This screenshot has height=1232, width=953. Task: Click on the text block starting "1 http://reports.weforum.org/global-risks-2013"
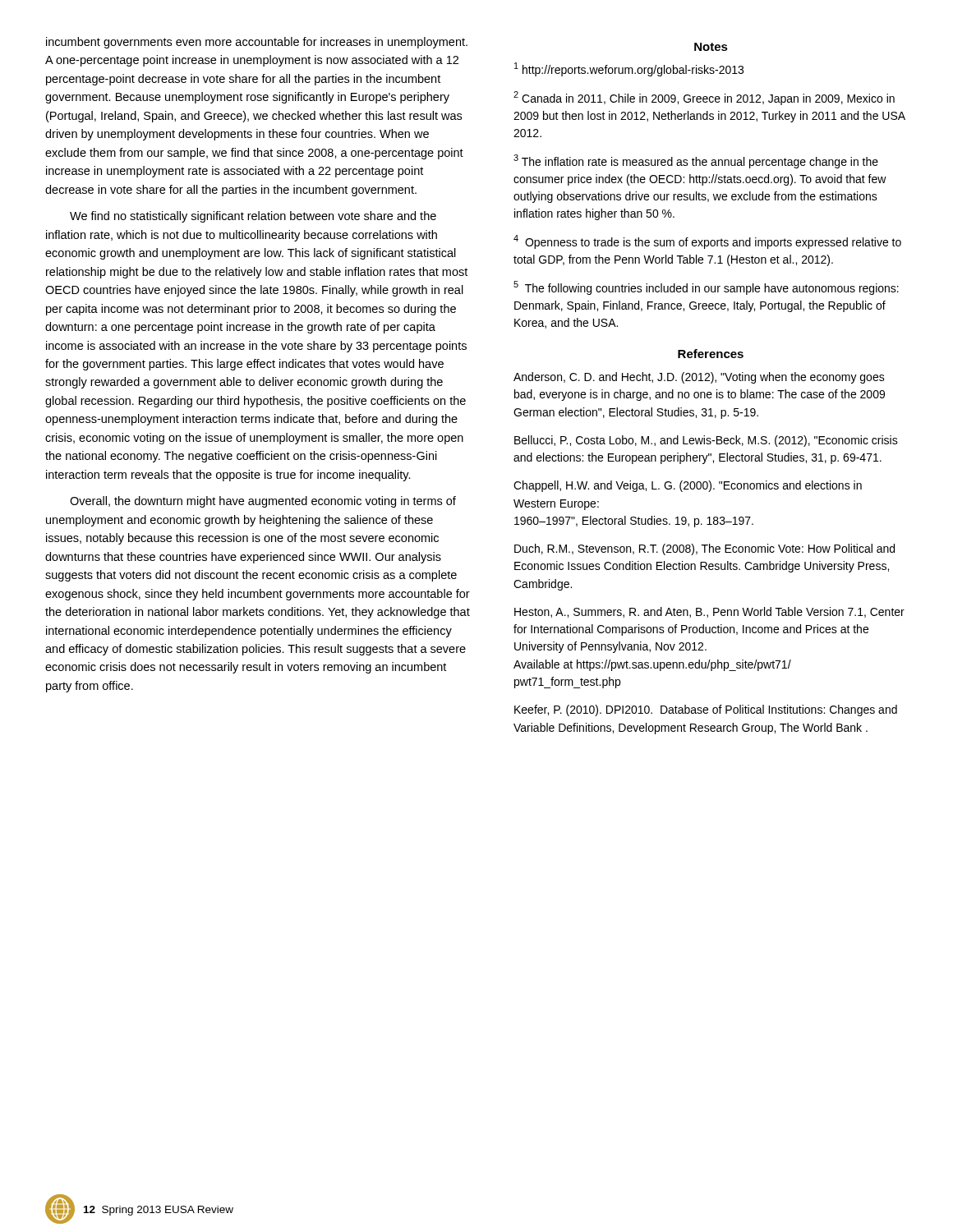pyautogui.click(x=629, y=69)
